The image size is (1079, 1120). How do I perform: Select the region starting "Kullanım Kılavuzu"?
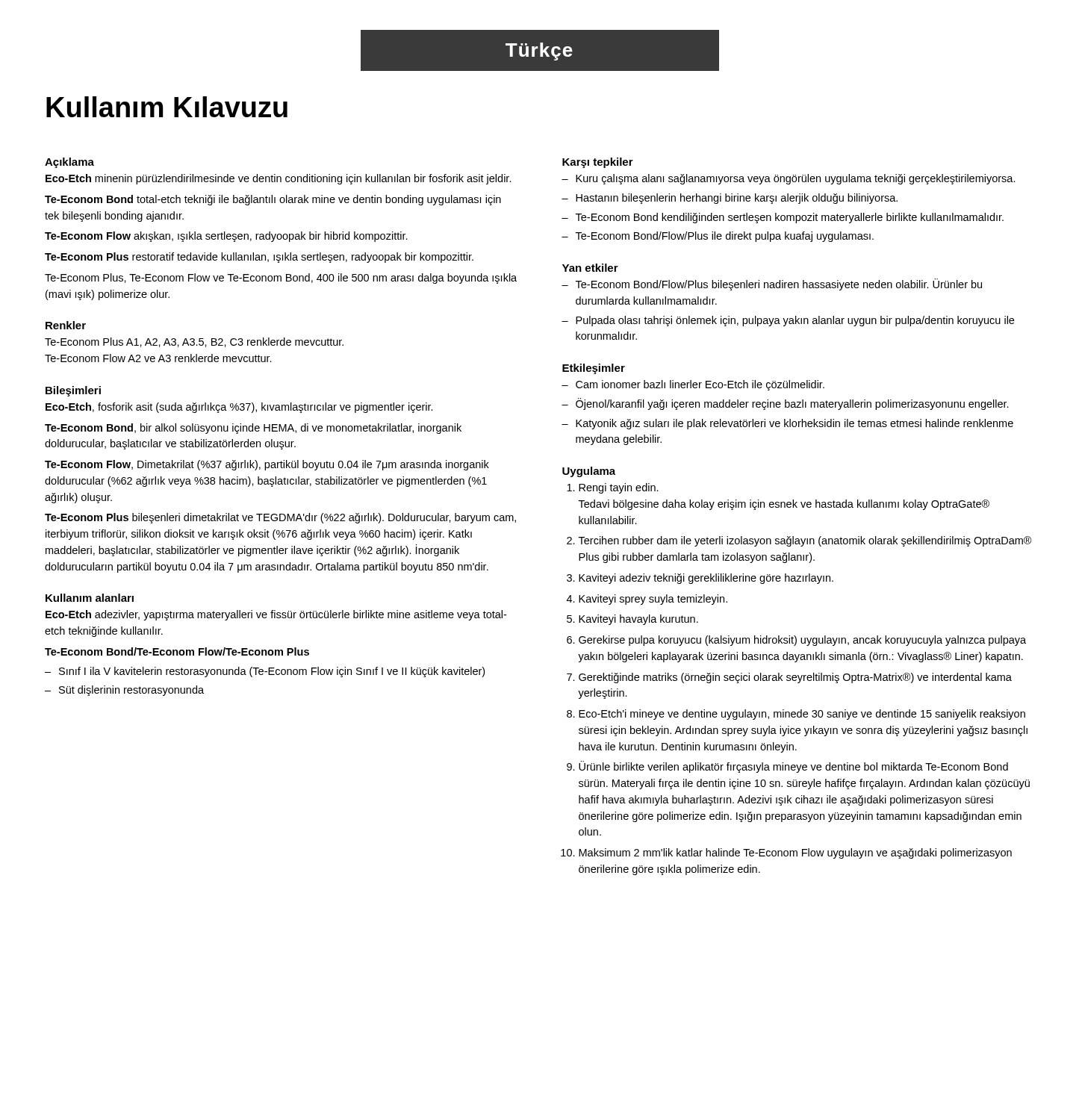[167, 108]
